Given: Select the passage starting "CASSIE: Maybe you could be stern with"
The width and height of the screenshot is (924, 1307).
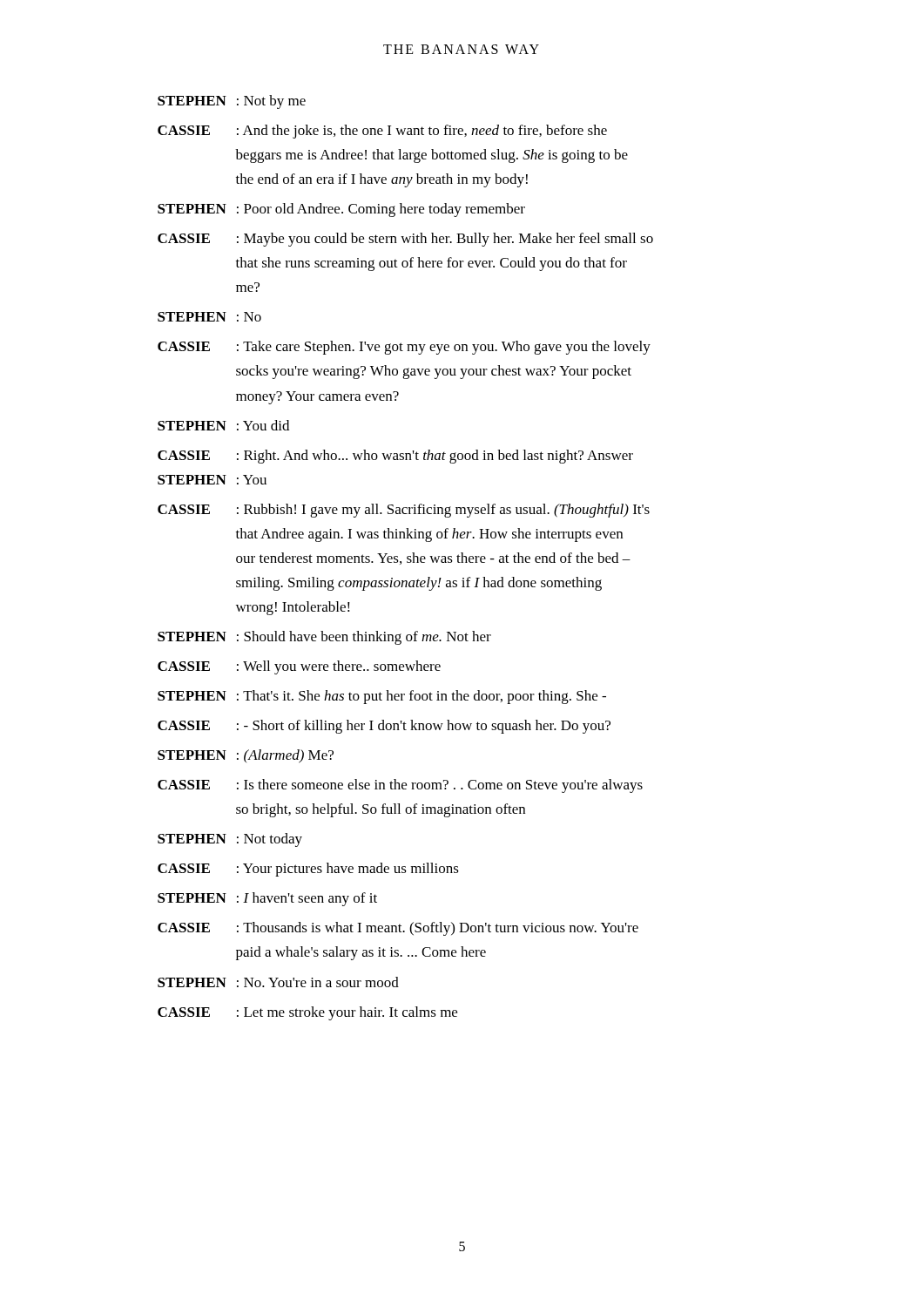Looking at the screenshot, I should click(x=462, y=263).
